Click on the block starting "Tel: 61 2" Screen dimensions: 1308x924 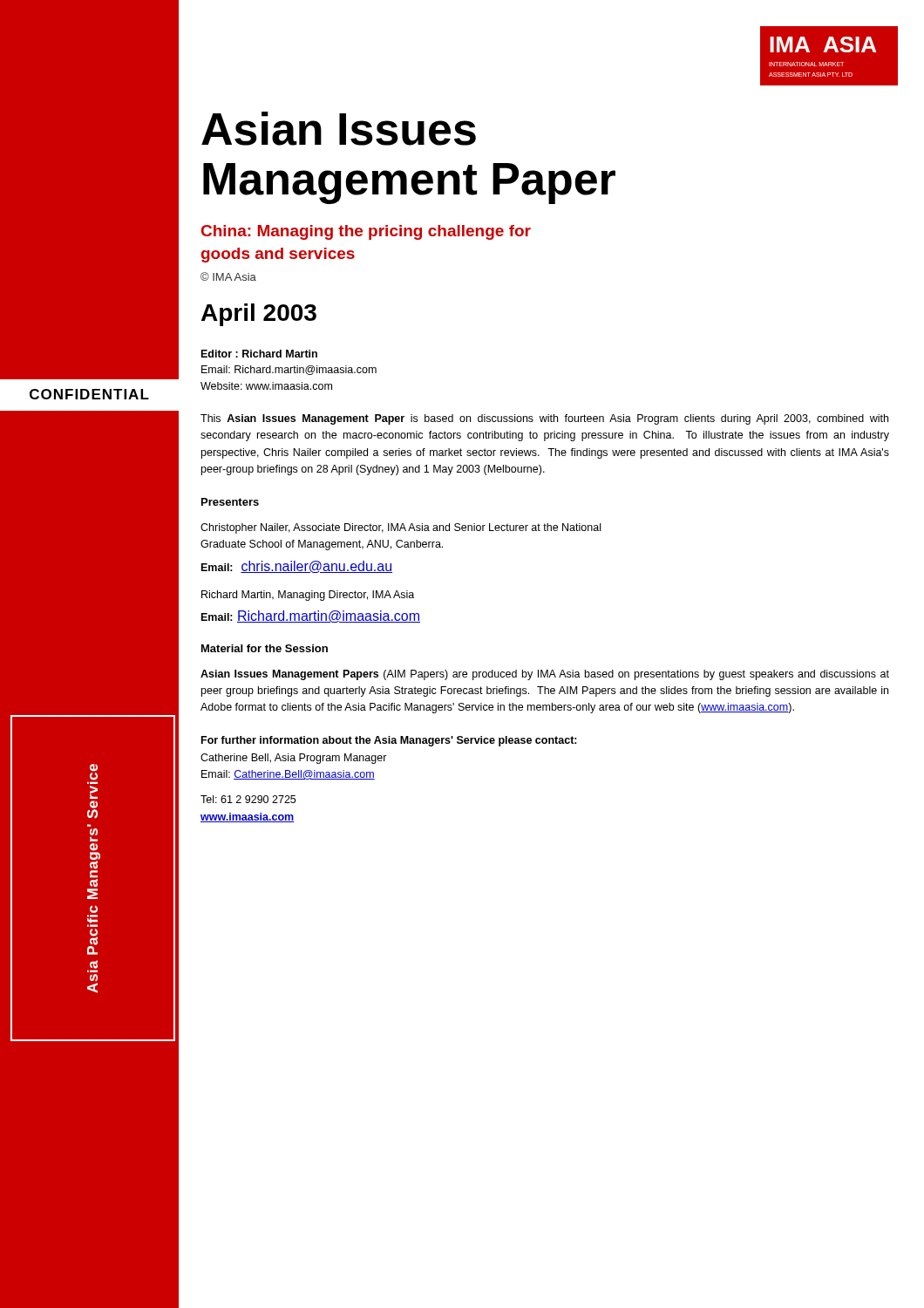pos(248,799)
